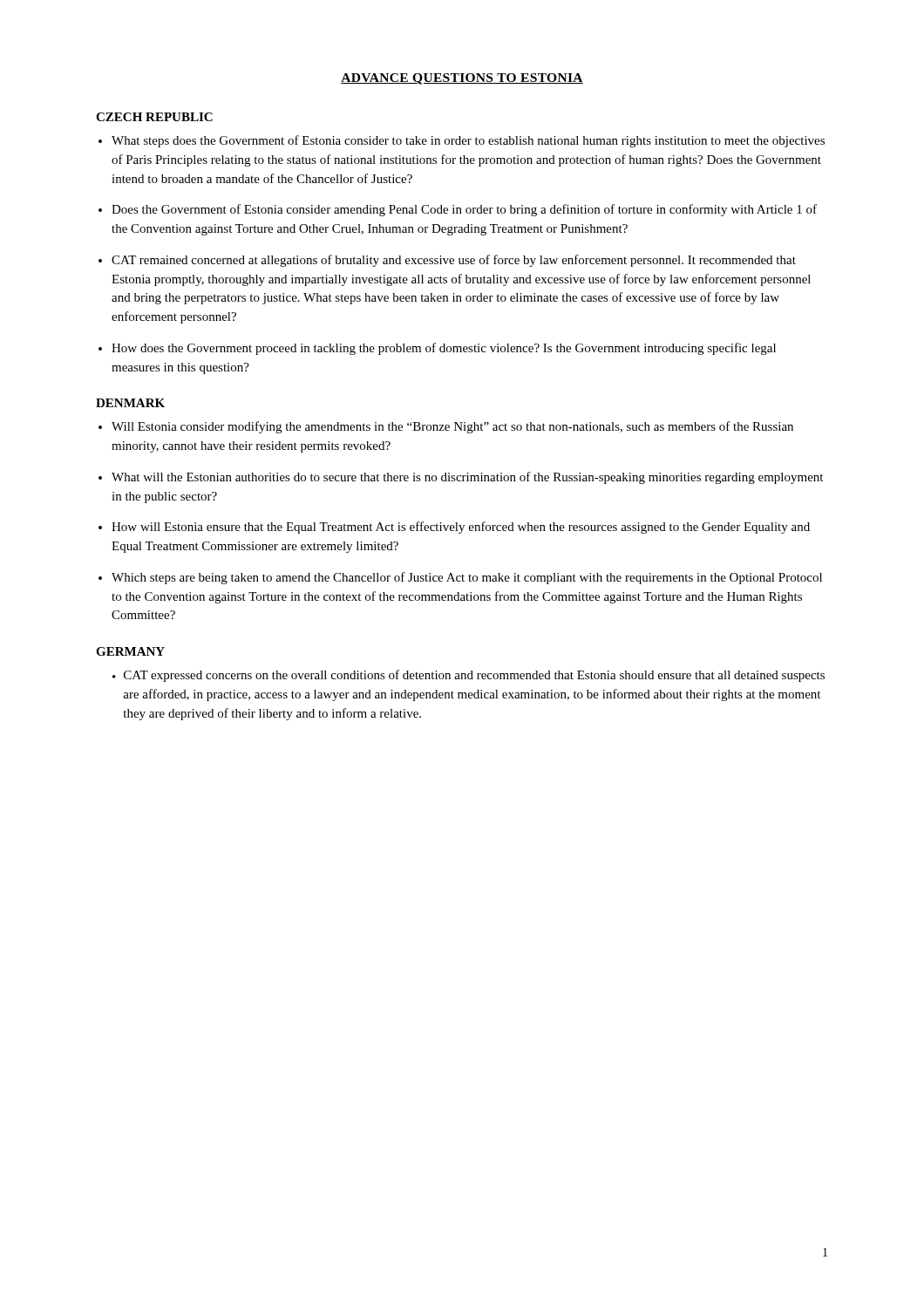924x1308 pixels.
Task: Select the region starting "CZECH REPUBLIC"
Action: click(155, 117)
